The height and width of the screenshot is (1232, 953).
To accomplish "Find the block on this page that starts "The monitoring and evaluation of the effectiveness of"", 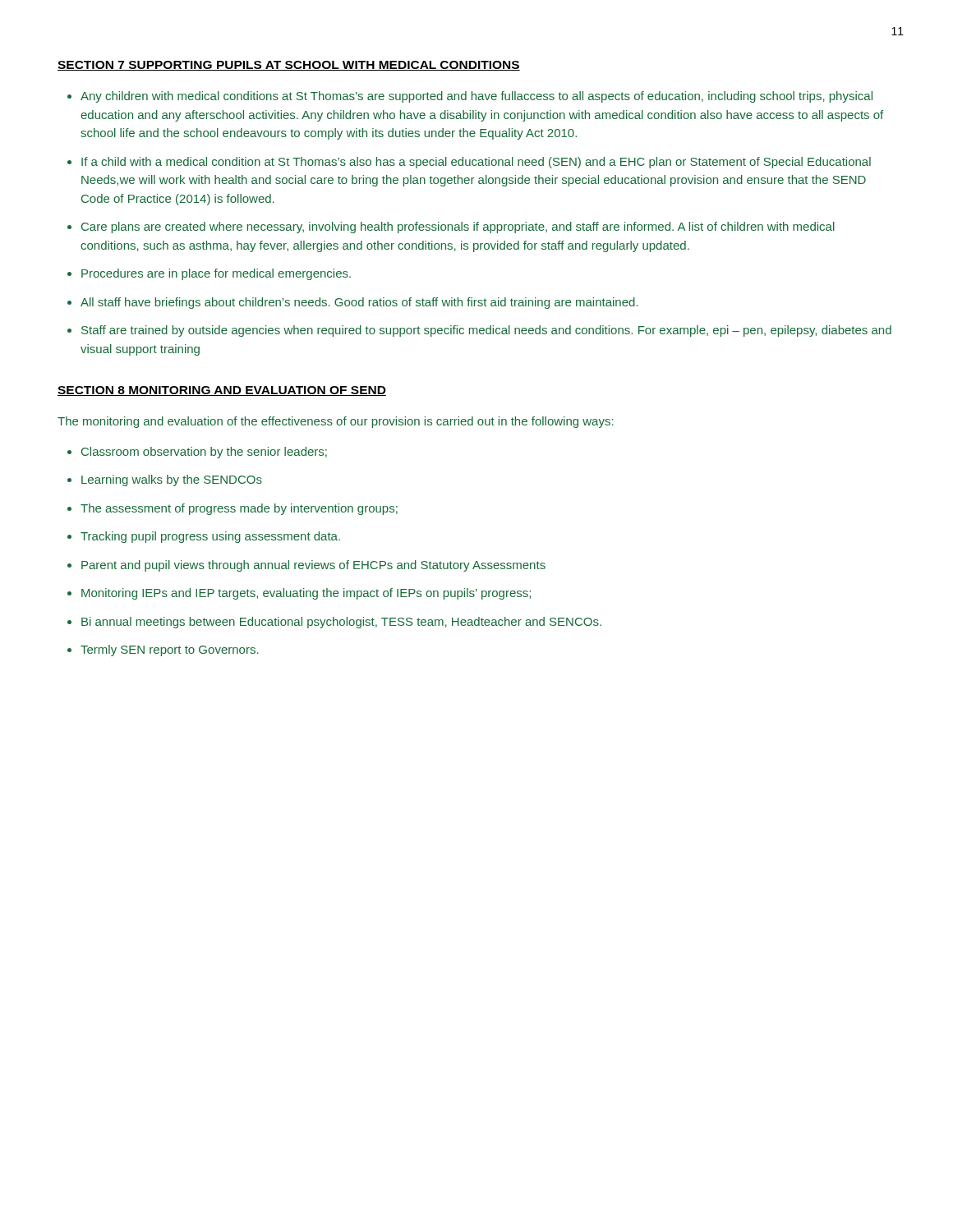I will click(336, 421).
